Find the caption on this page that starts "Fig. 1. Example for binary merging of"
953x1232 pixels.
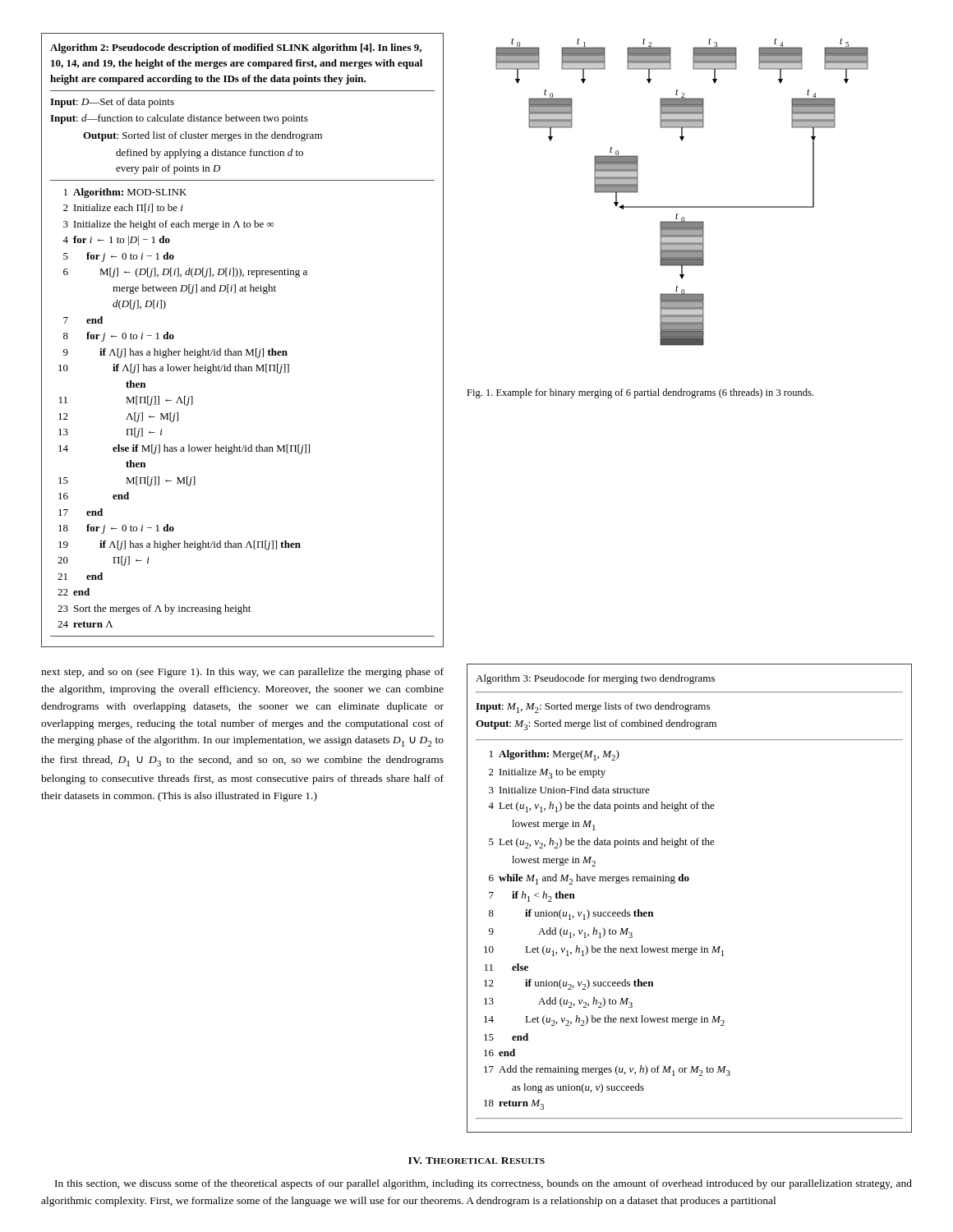[x=640, y=393]
